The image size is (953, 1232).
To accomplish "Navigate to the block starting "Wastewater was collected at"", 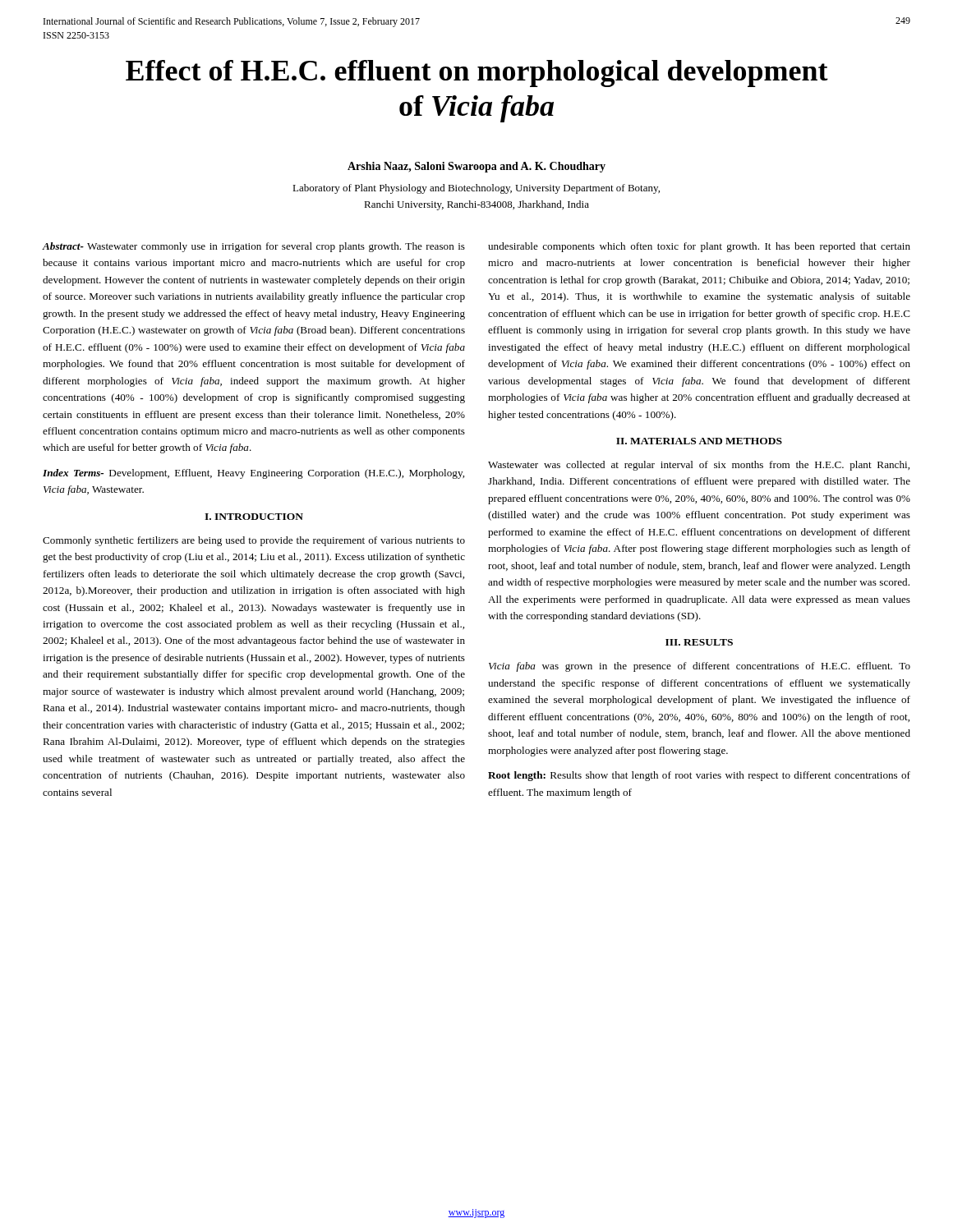I will pyautogui.click(x=699, y=540).
